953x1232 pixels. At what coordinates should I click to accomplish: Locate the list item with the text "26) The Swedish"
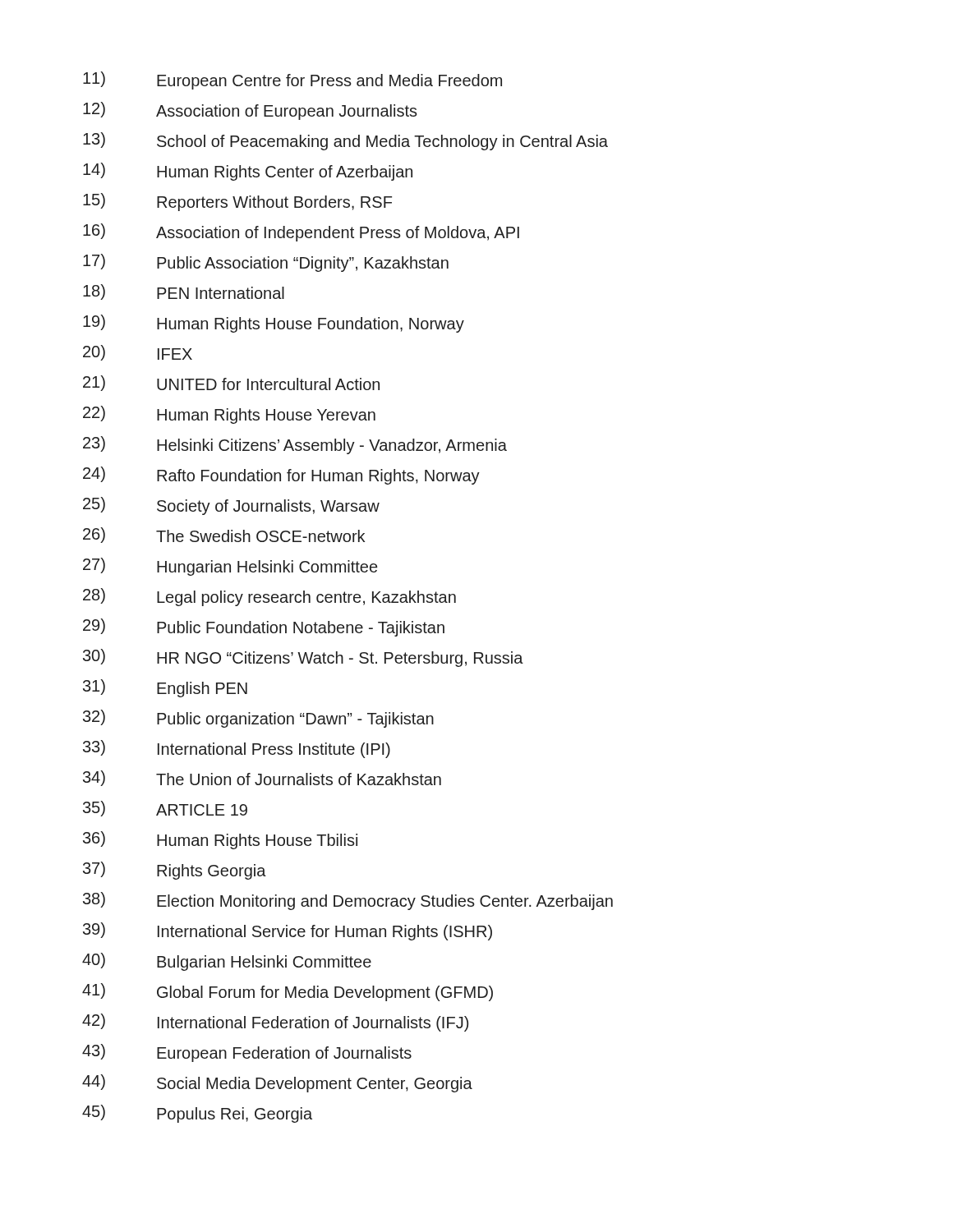tap(224, 537)
